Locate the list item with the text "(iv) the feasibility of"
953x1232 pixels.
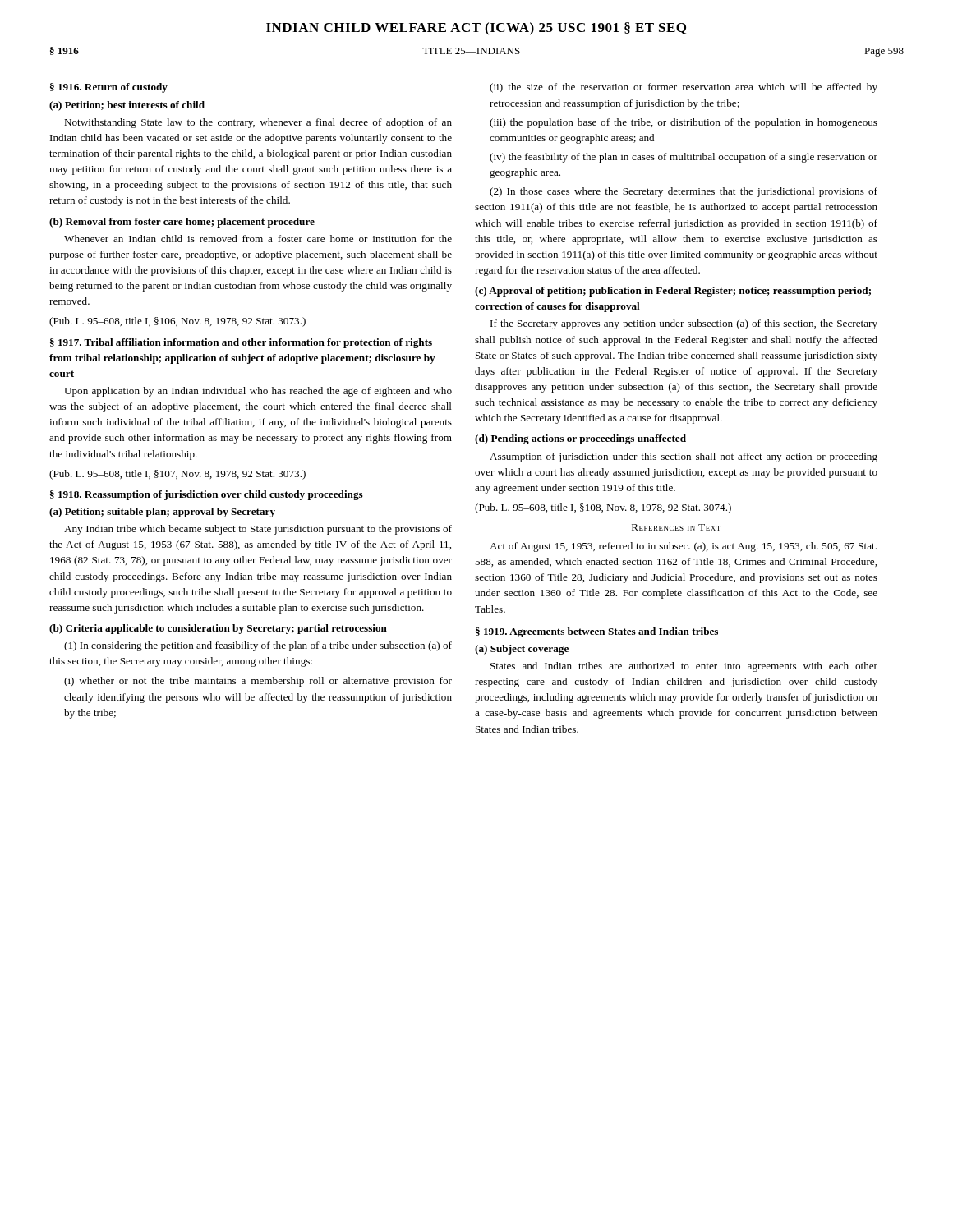[684, 164]
